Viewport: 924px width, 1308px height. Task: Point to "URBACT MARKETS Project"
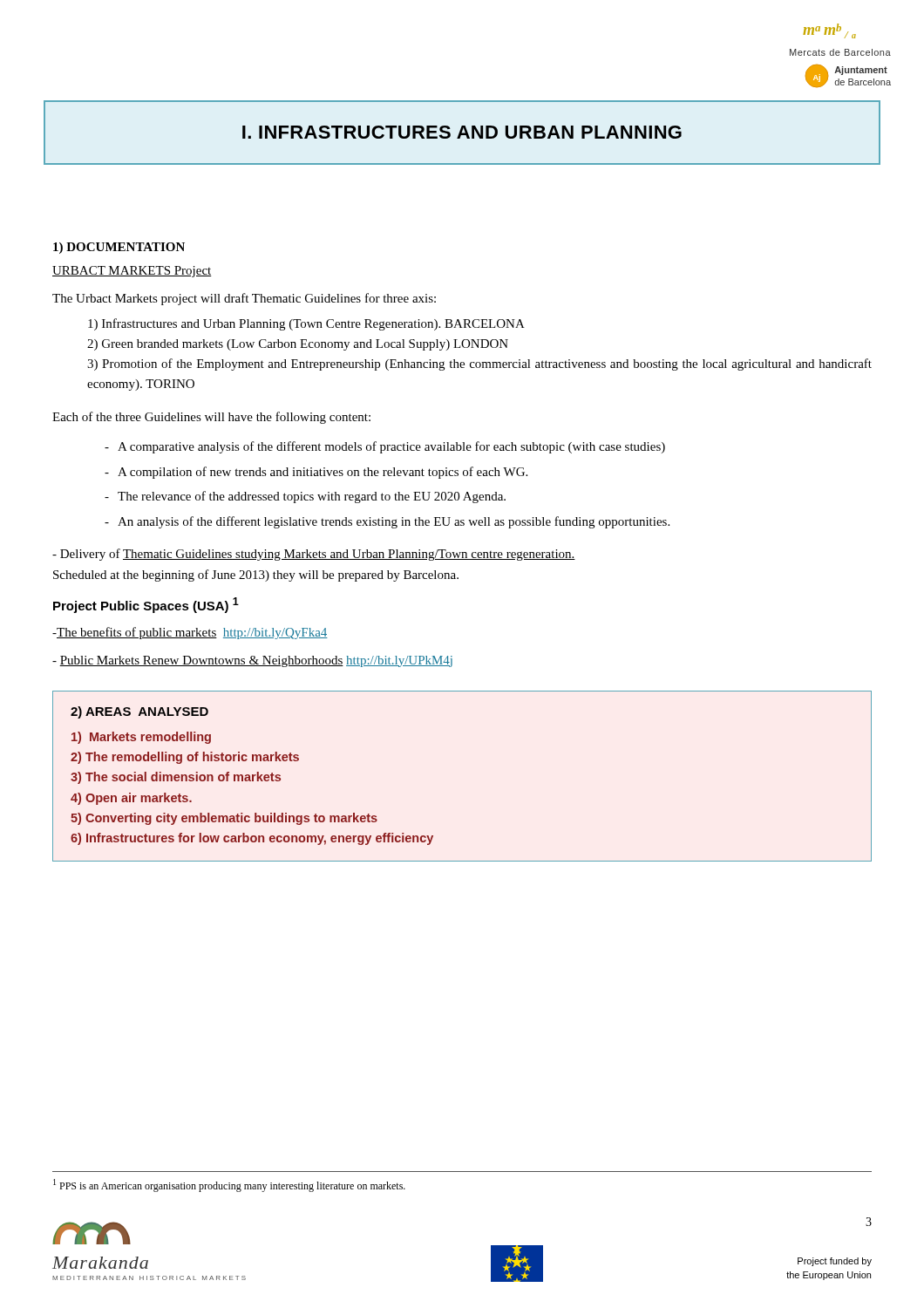click(132, 270)
